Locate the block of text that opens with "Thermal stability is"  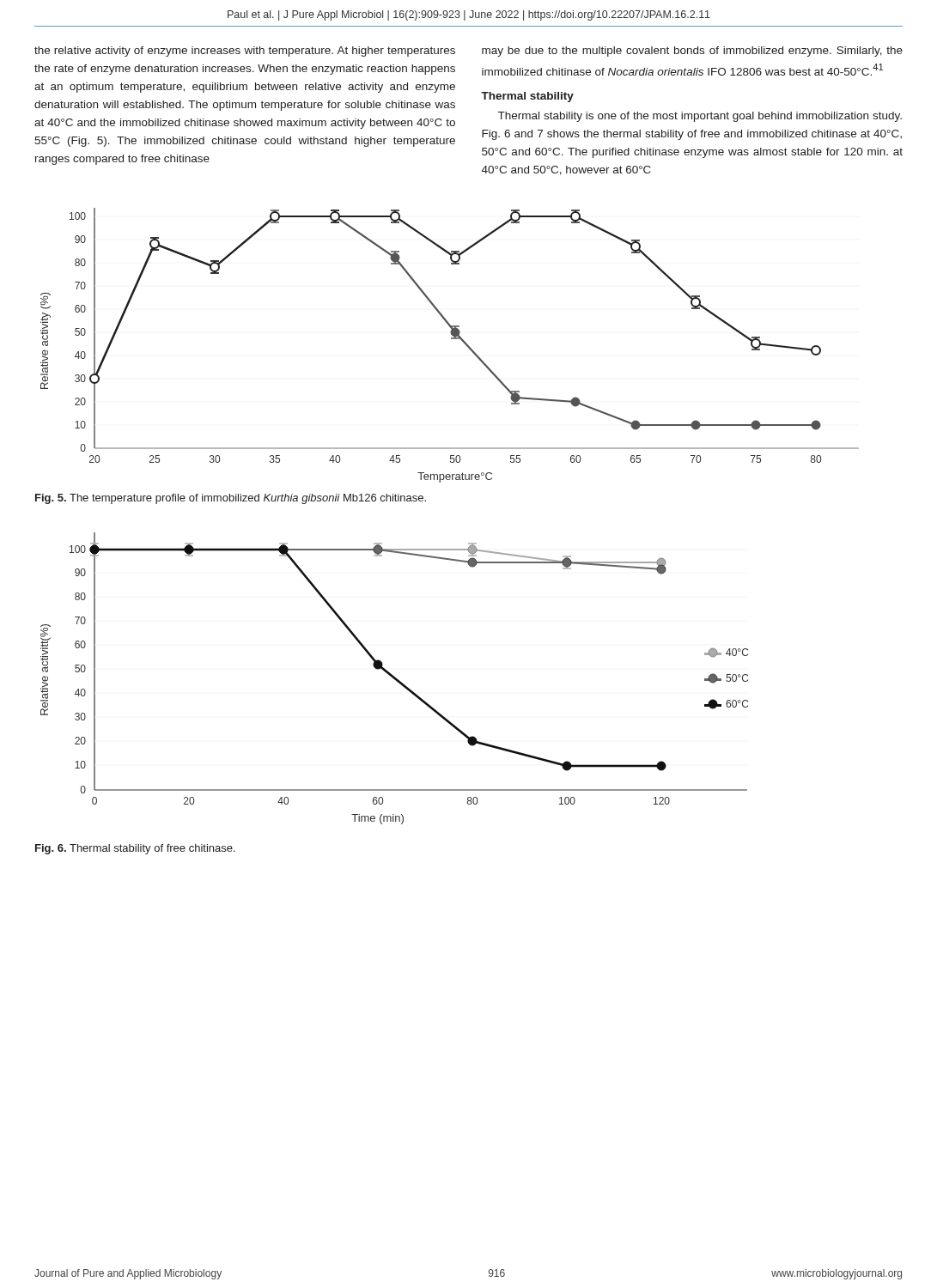point(692,143)
